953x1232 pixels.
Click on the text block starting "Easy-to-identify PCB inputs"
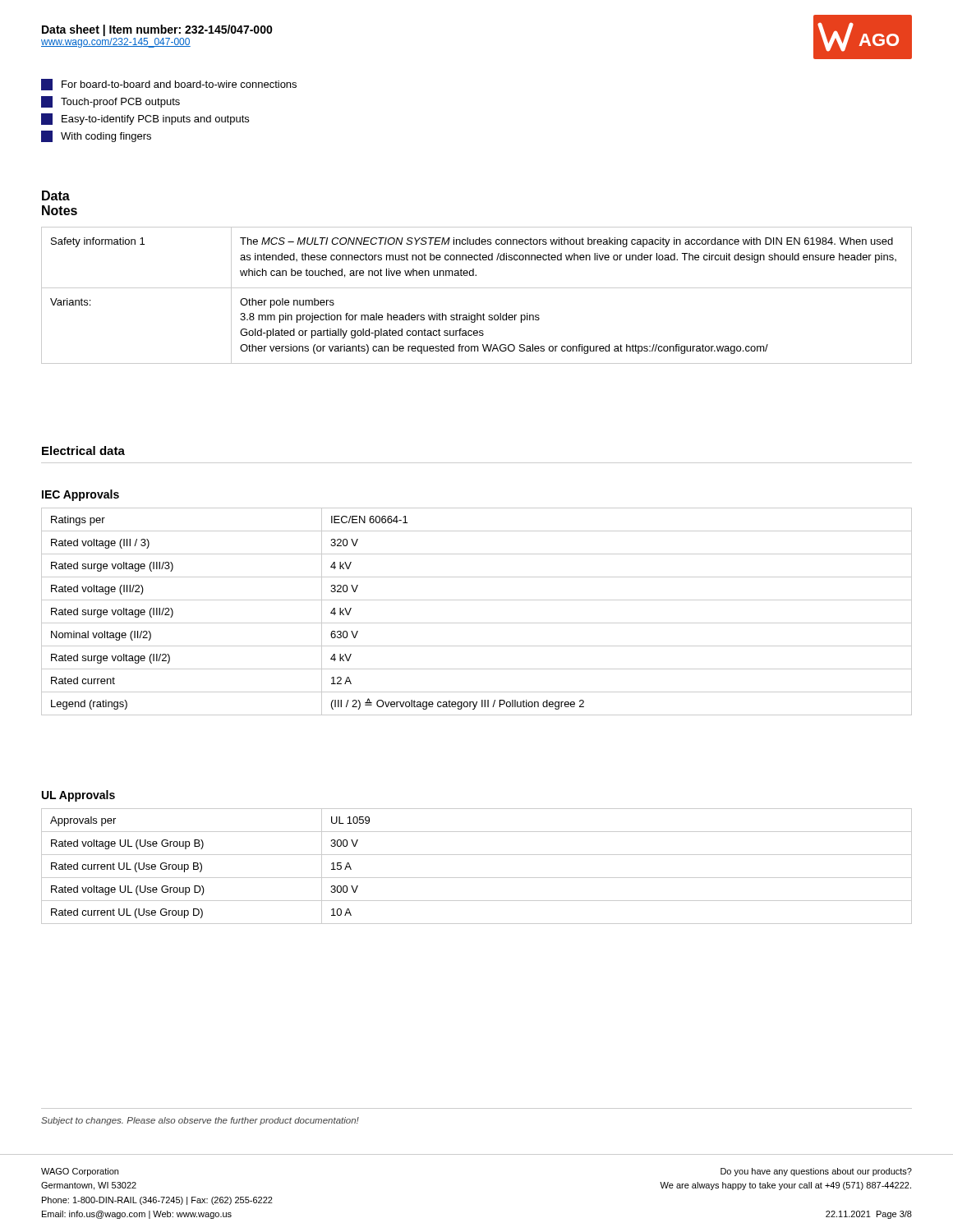coord(145,119)
